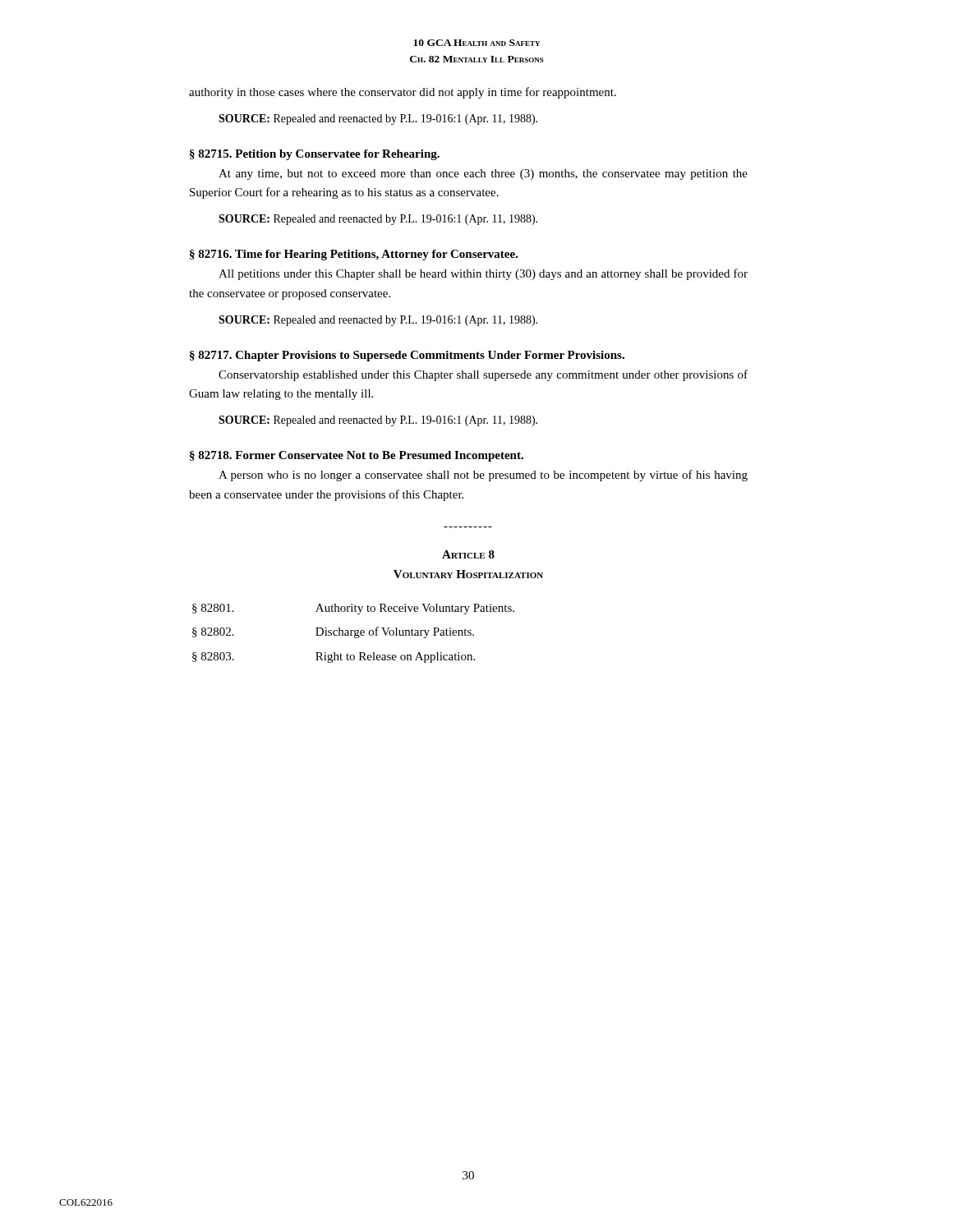Point to the block beginning "A person who is"
The height and width of the screenshot is (1232, 953).
[x=468, y=485]
